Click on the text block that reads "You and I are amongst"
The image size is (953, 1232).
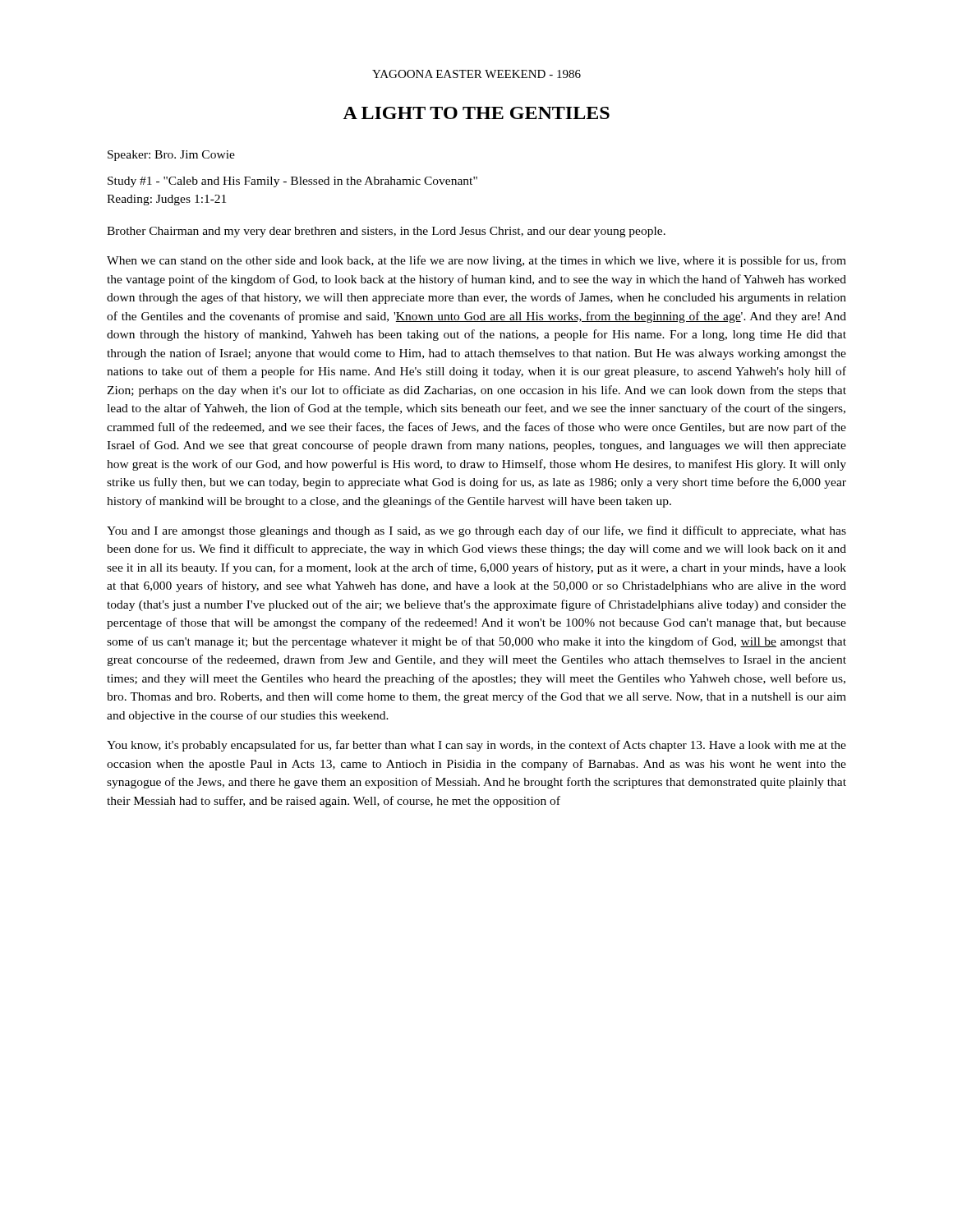click(x=476, y=622)
